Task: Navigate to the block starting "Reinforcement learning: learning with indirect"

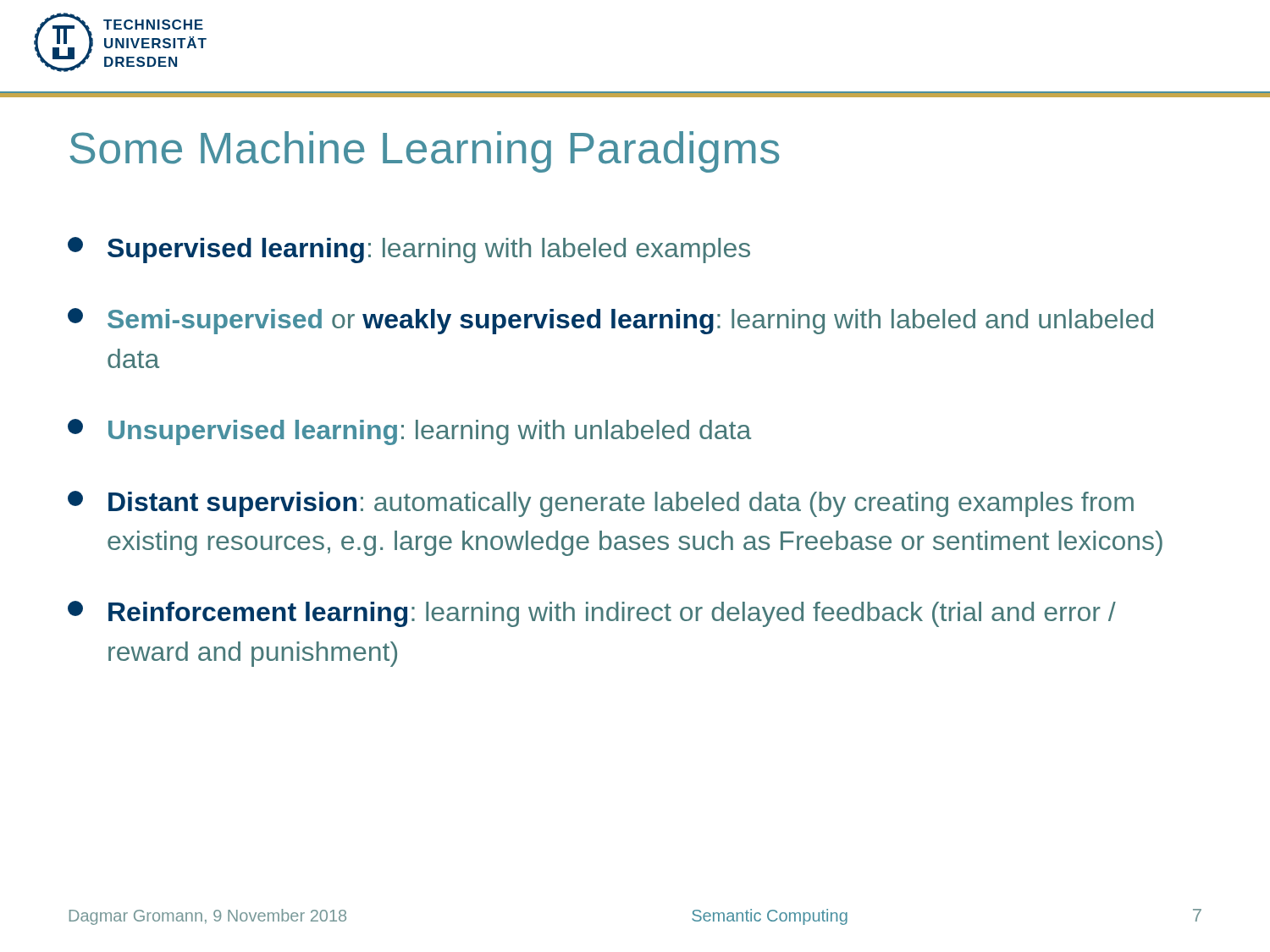Action: click(x=635, y=632)
